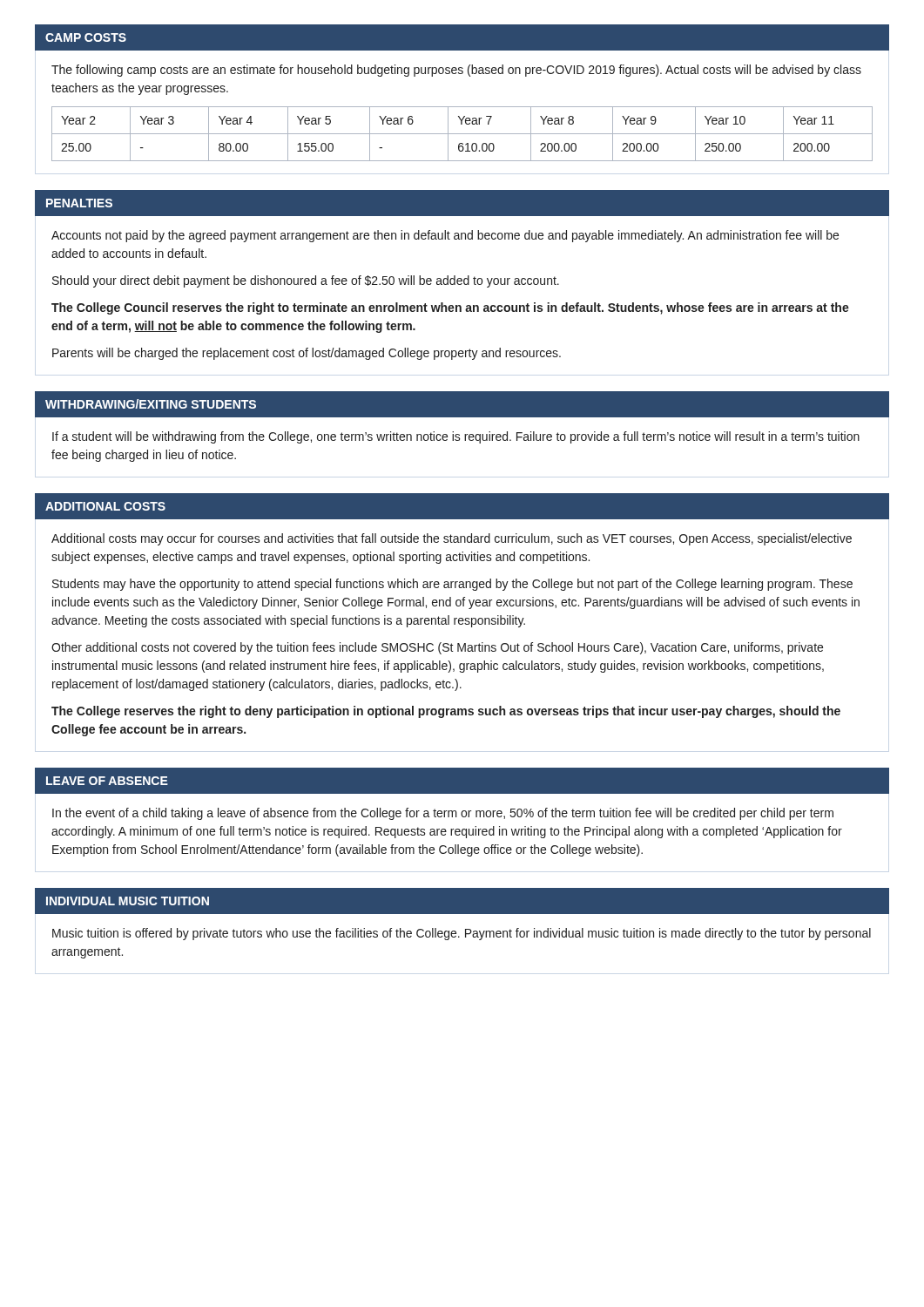This screenshot has height=1307, width=924.
Task: Locate the block of text that opens with "Music tuition is offered"
Action: click(x=462, y=943)
